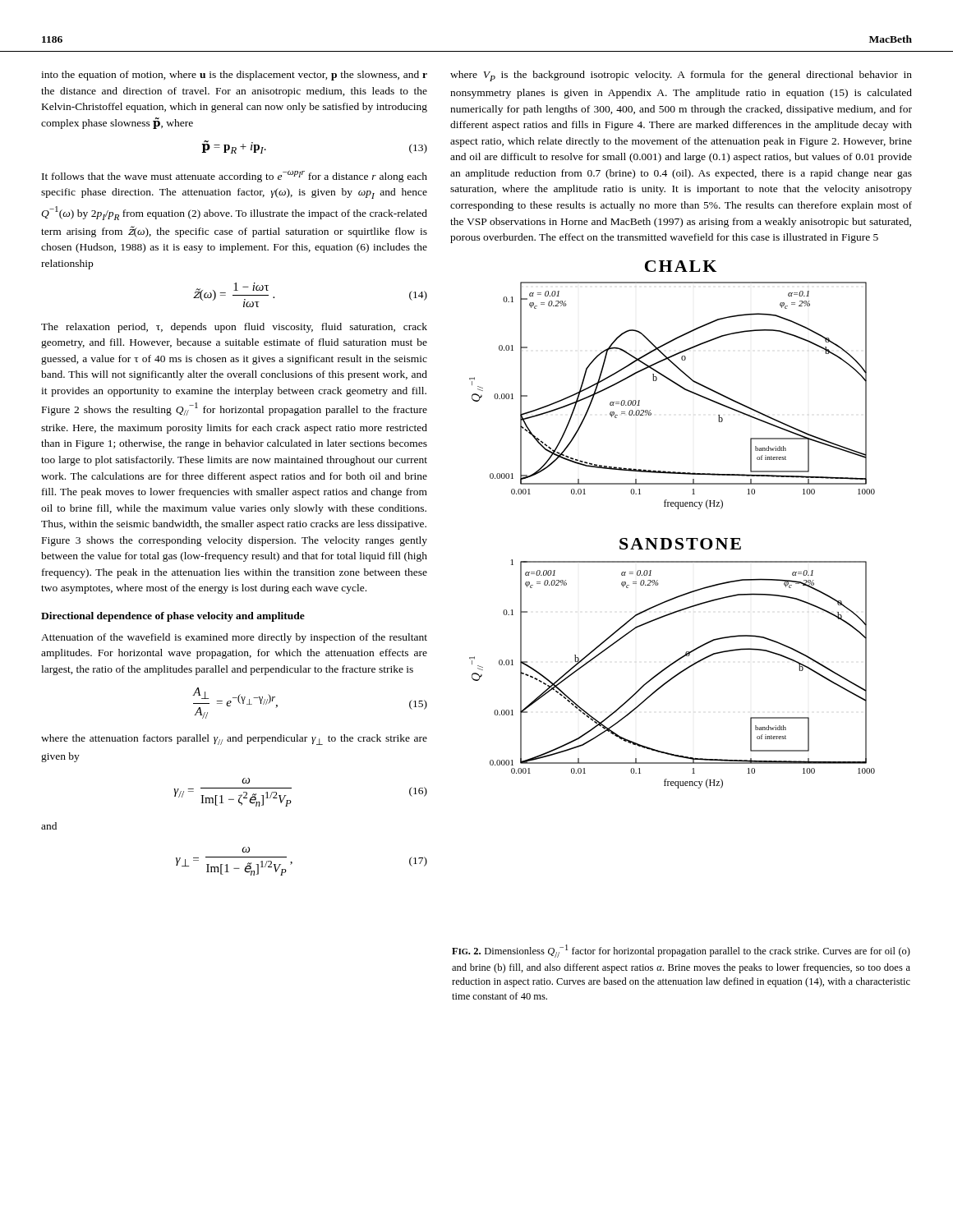Point to the text block starting "z̃(ω) = 1 − iωτ iωτ . (14)"
The width and height of the screenshot is (953, 1232).
[x=234, y=295]
